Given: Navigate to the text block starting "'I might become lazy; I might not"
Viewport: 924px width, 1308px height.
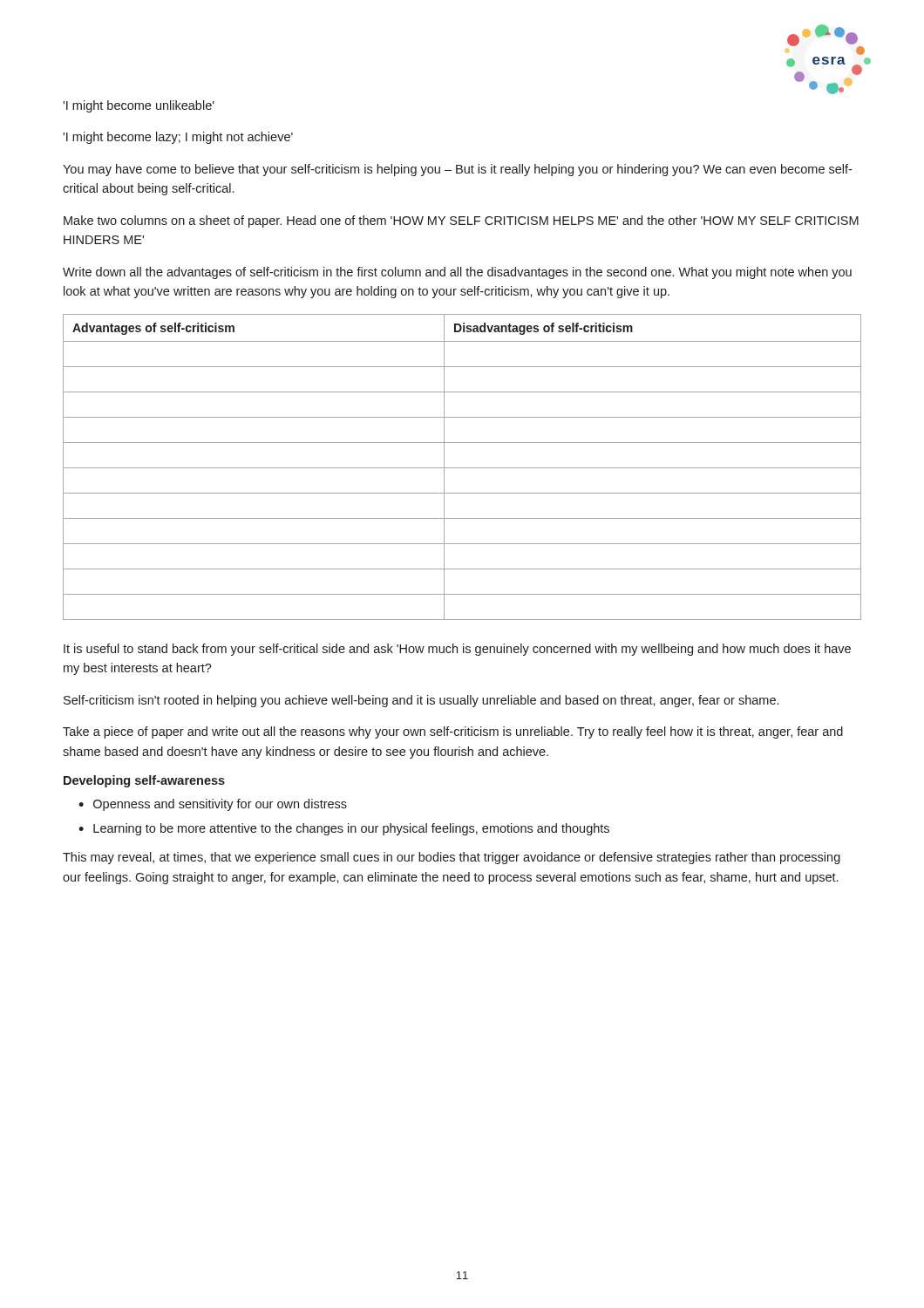Looking at the screenshot, I should [178, 137].
